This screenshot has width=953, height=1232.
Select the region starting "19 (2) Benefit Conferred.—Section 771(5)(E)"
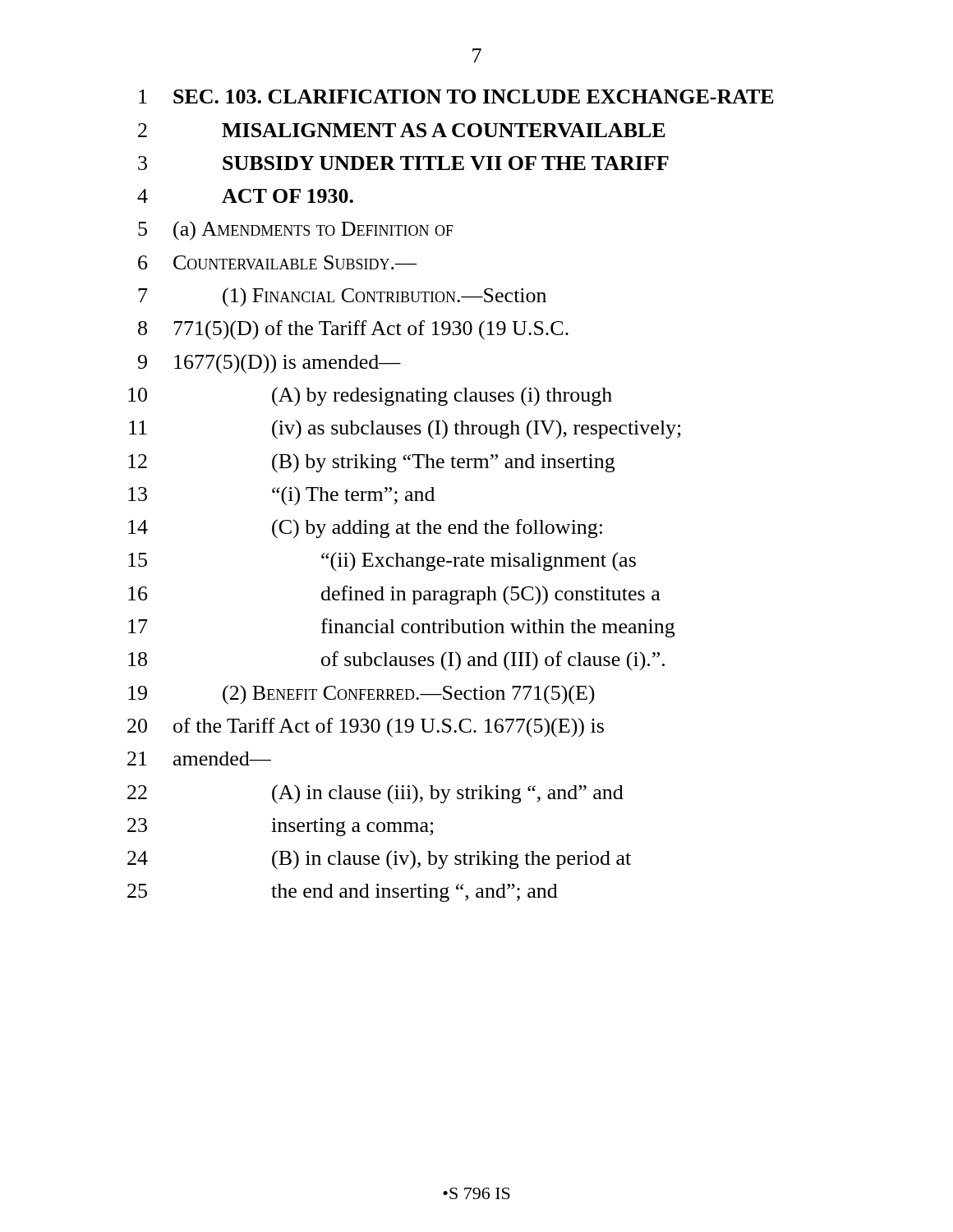click(x=485, y=693)
